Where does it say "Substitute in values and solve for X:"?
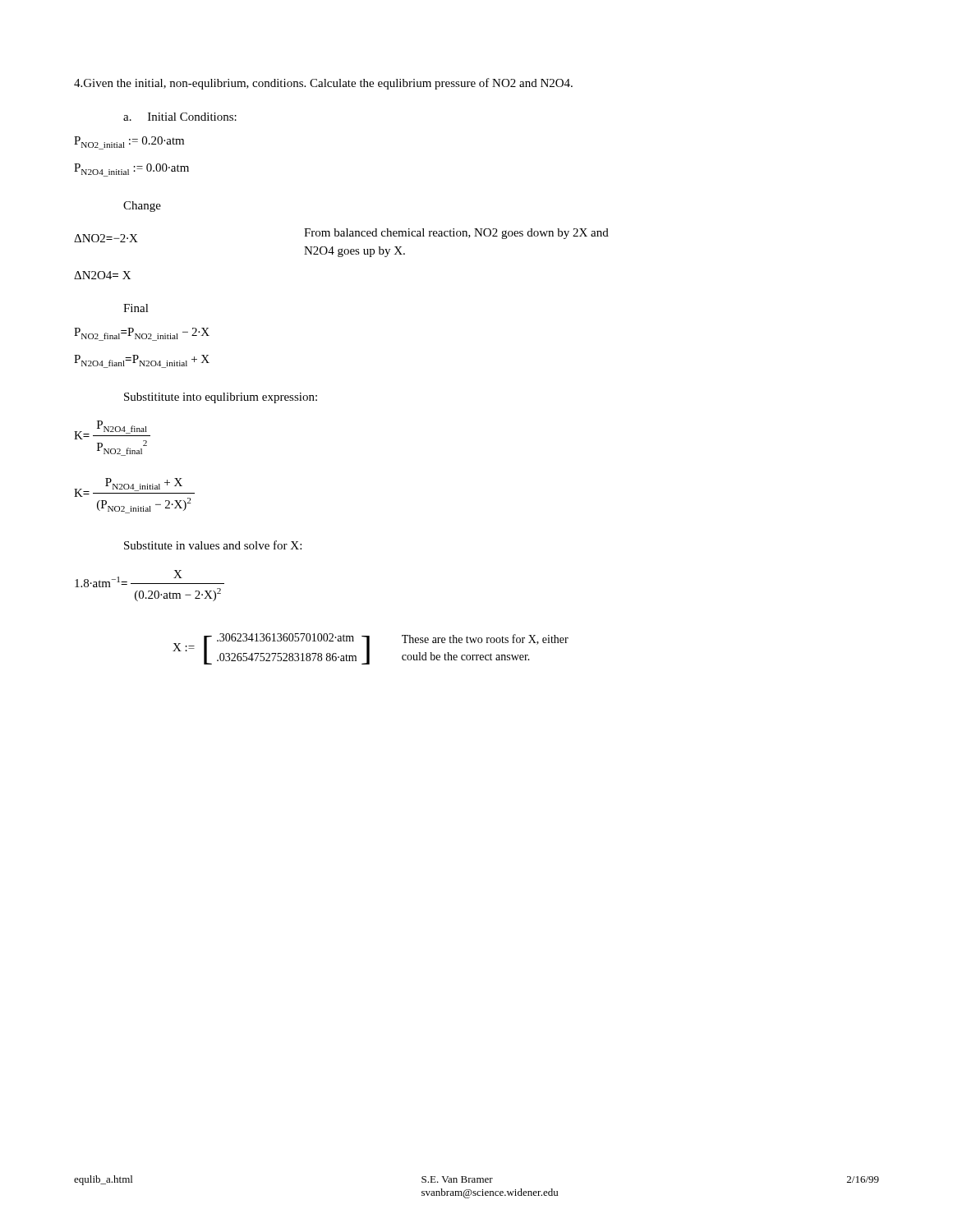This screenshot has height=1232, width=953. tap(213, 545)
